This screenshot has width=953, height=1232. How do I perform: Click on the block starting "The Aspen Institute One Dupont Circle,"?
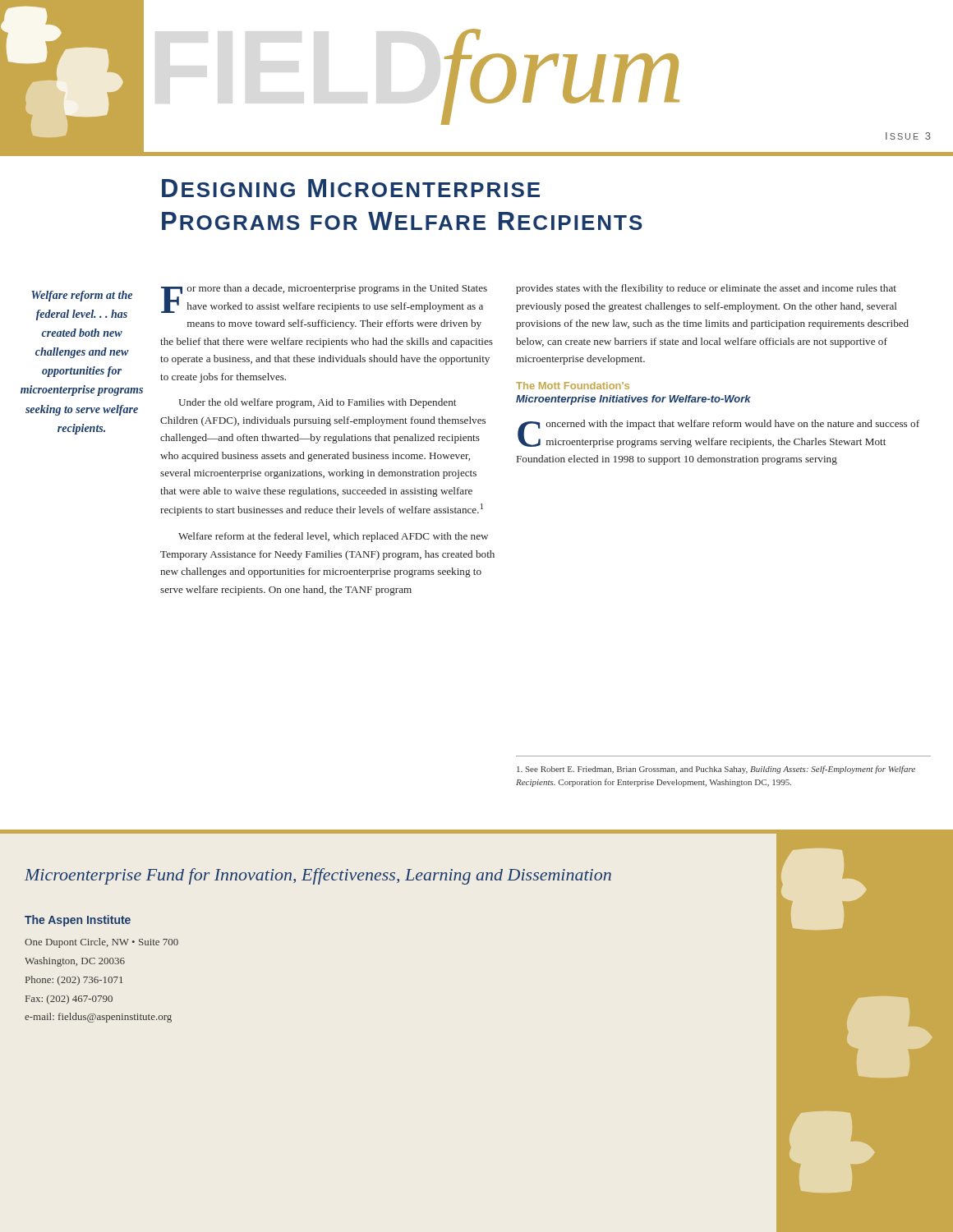click(x=78, y=921)
